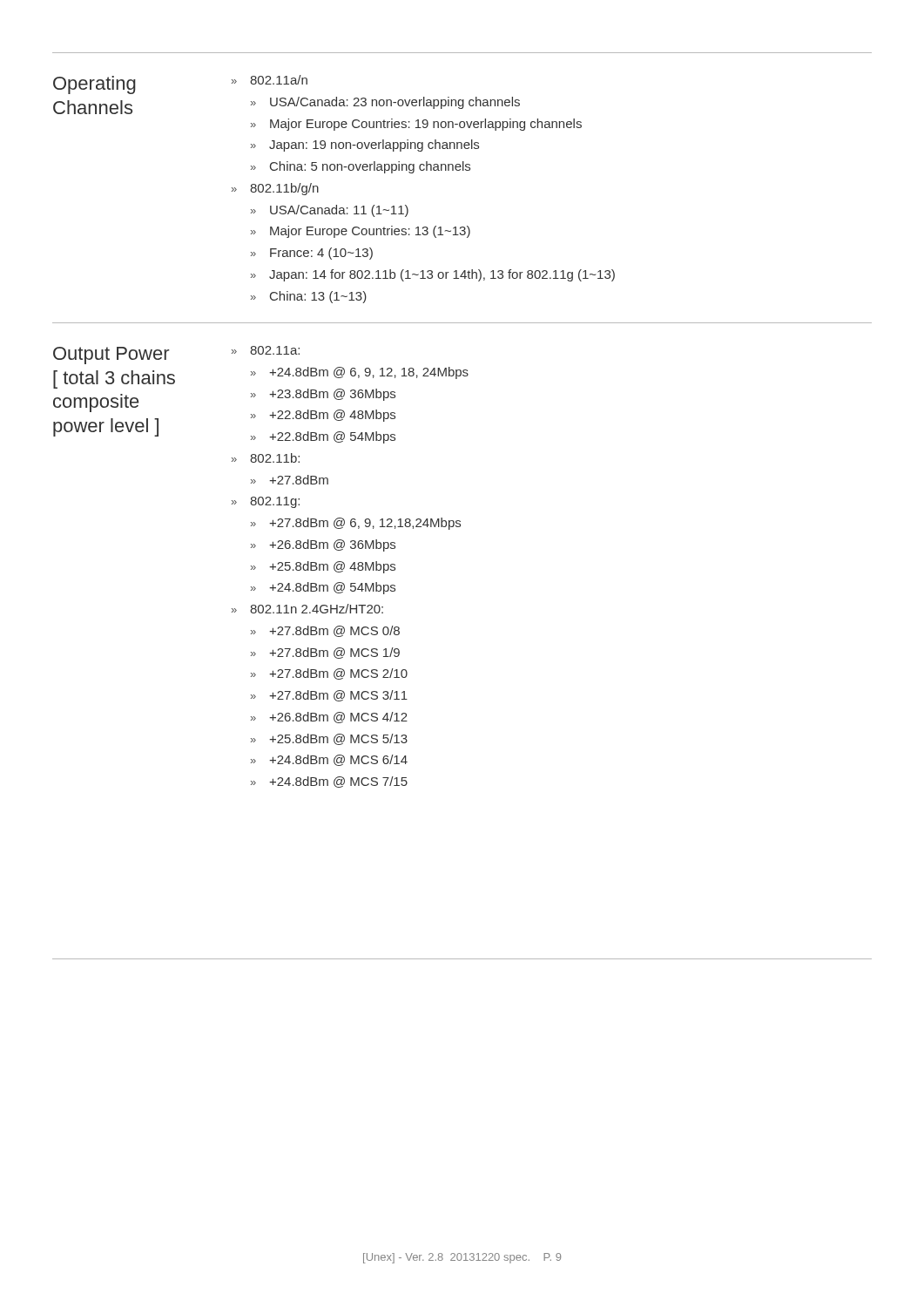Locate the text "»USA/Canada: 23 non-overlapping channels"
Image resolution: width=924 pixels, height=1307 pixels.
click(x=385, y=103)
